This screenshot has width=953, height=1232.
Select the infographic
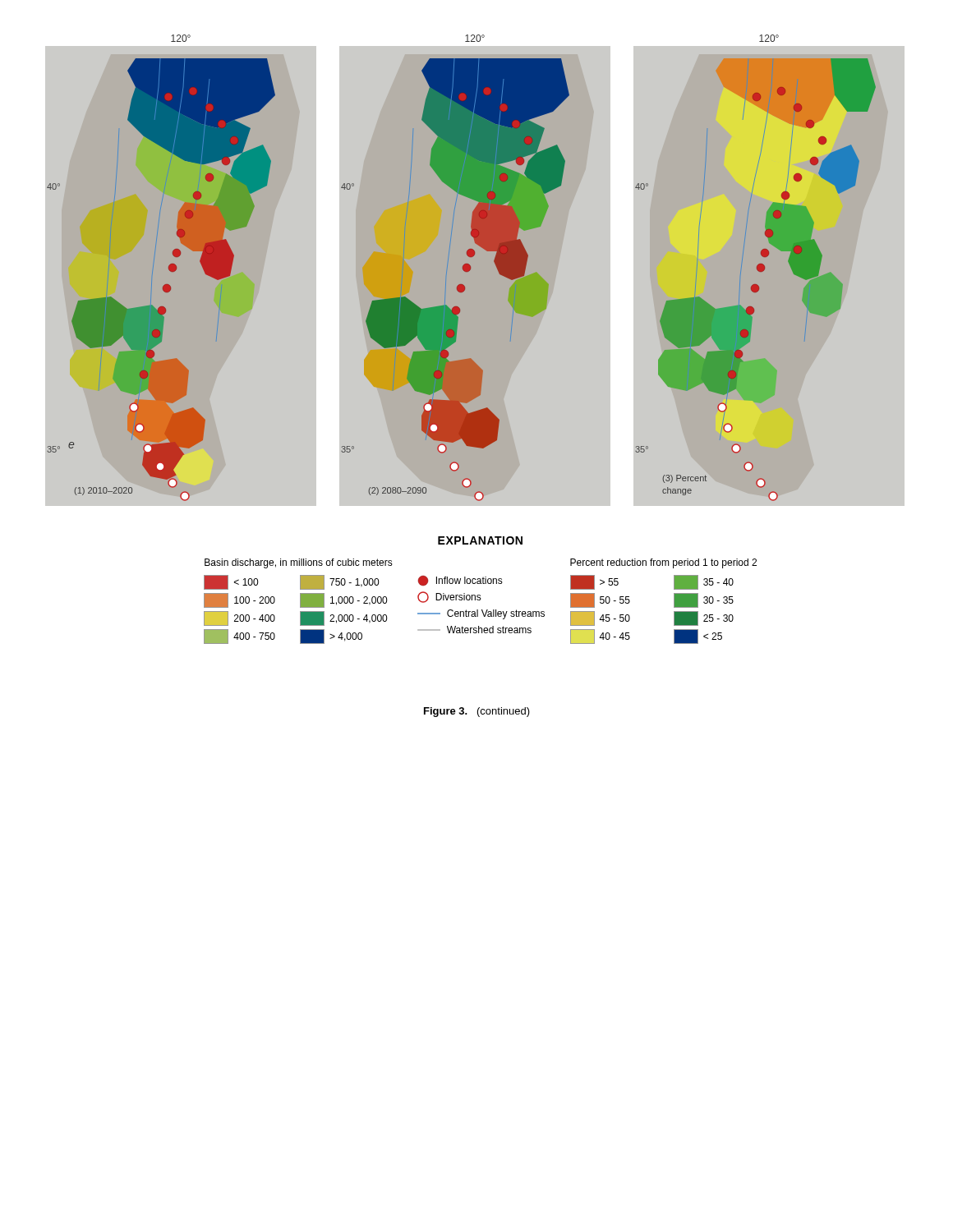[x=481, y=589]
